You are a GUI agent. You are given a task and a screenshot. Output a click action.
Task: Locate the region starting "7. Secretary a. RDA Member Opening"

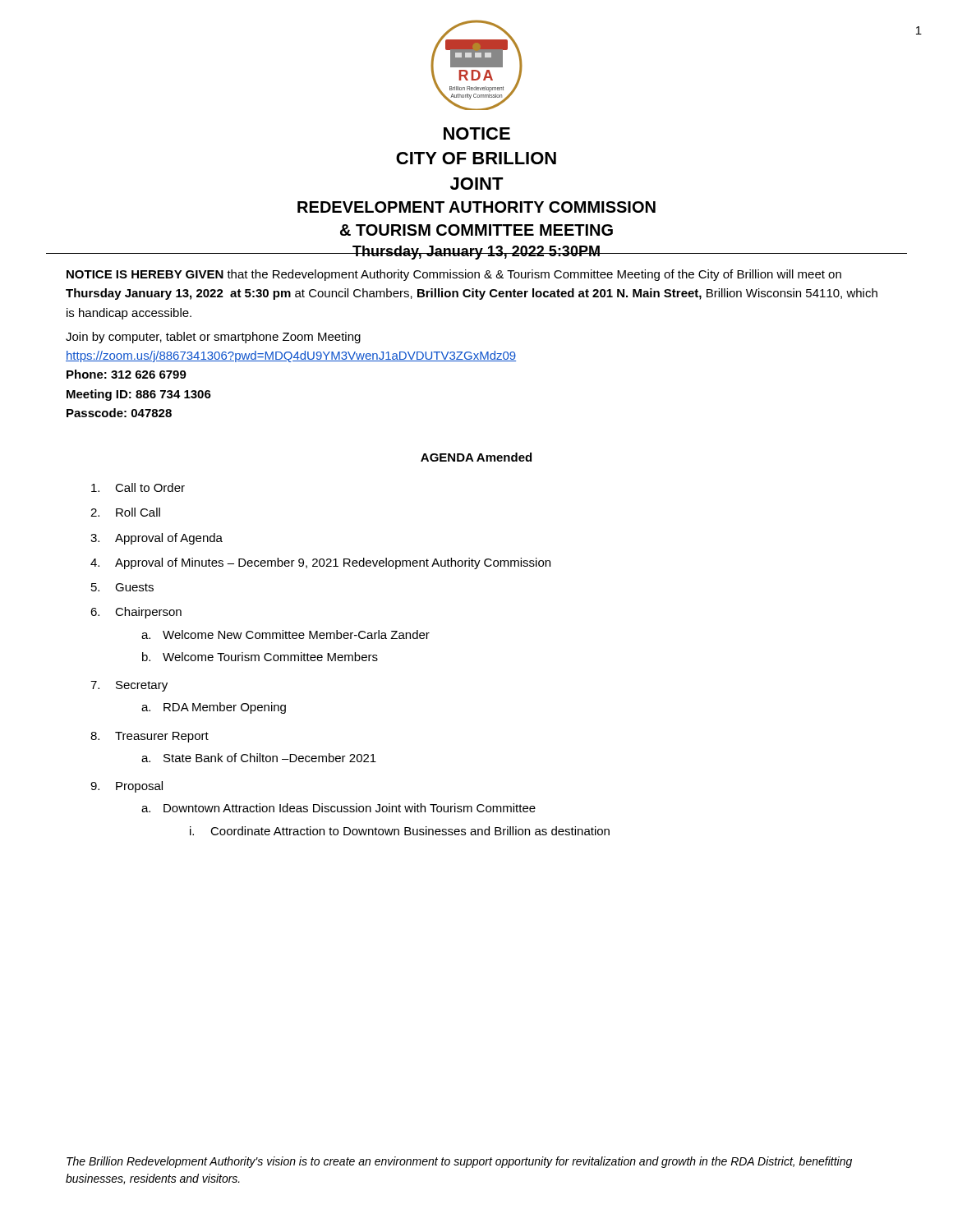point(189,697)
